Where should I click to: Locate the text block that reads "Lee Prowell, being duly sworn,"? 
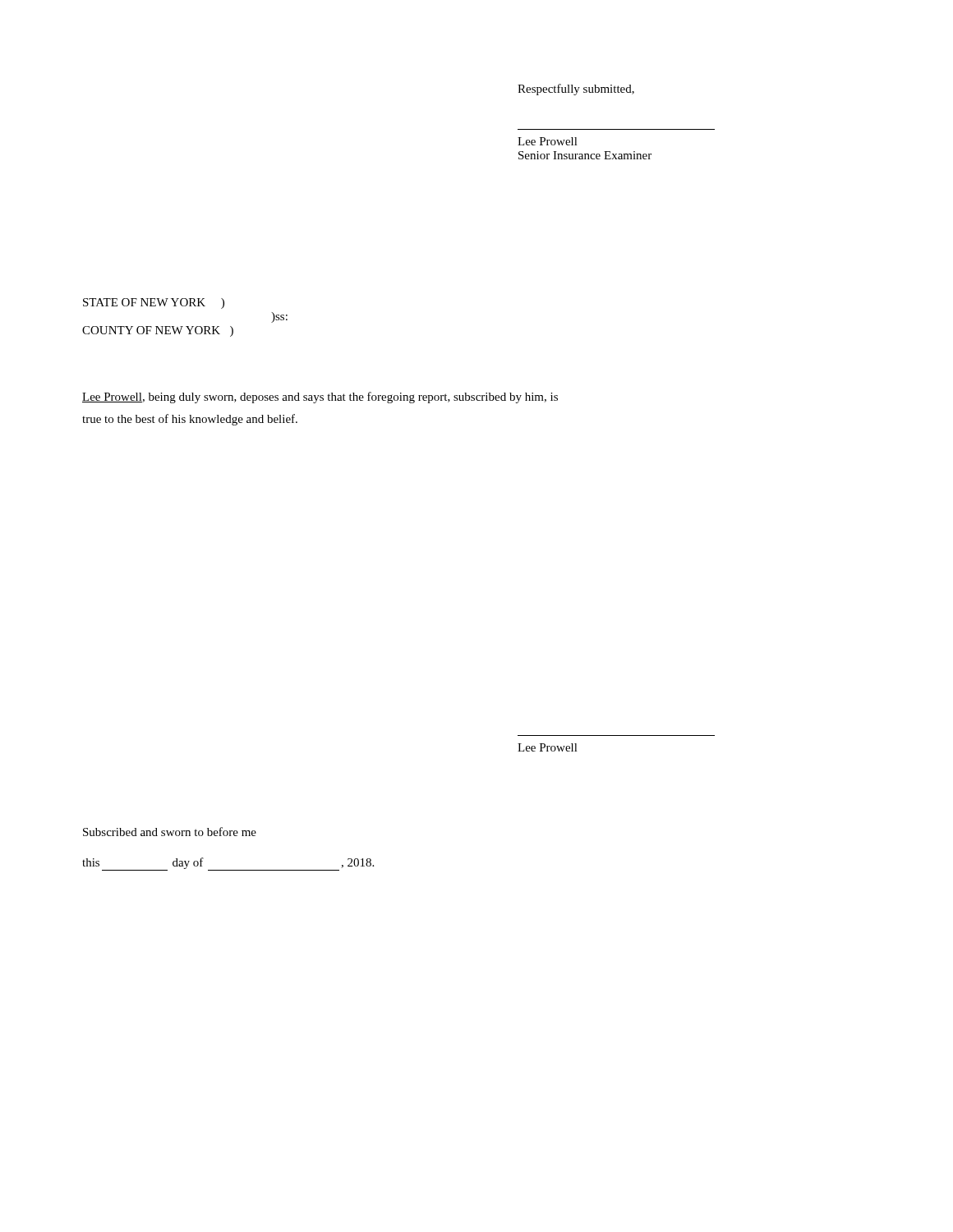pyautogui.click(x=476, y=408)
